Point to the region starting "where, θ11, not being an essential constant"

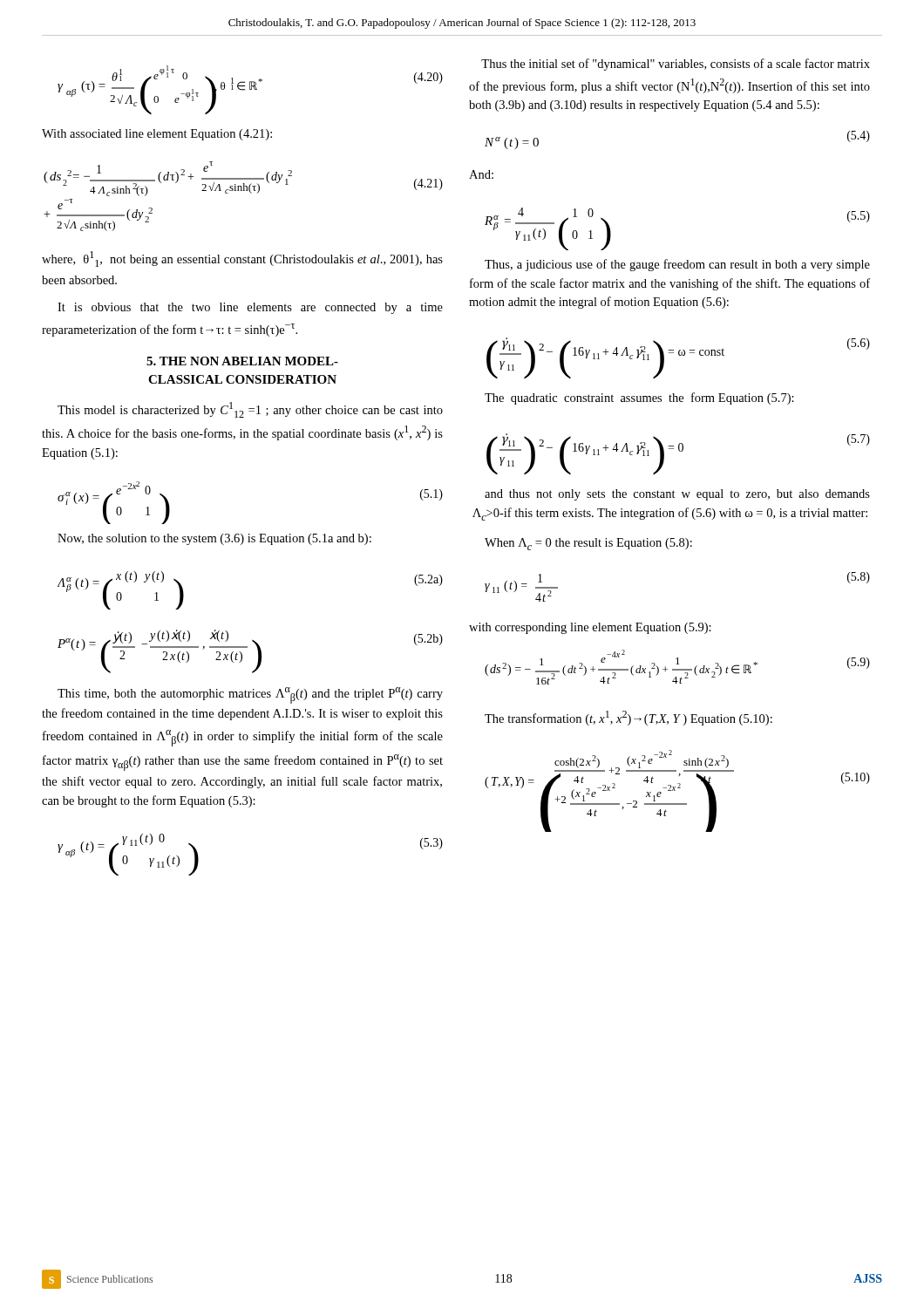(242, 267)
